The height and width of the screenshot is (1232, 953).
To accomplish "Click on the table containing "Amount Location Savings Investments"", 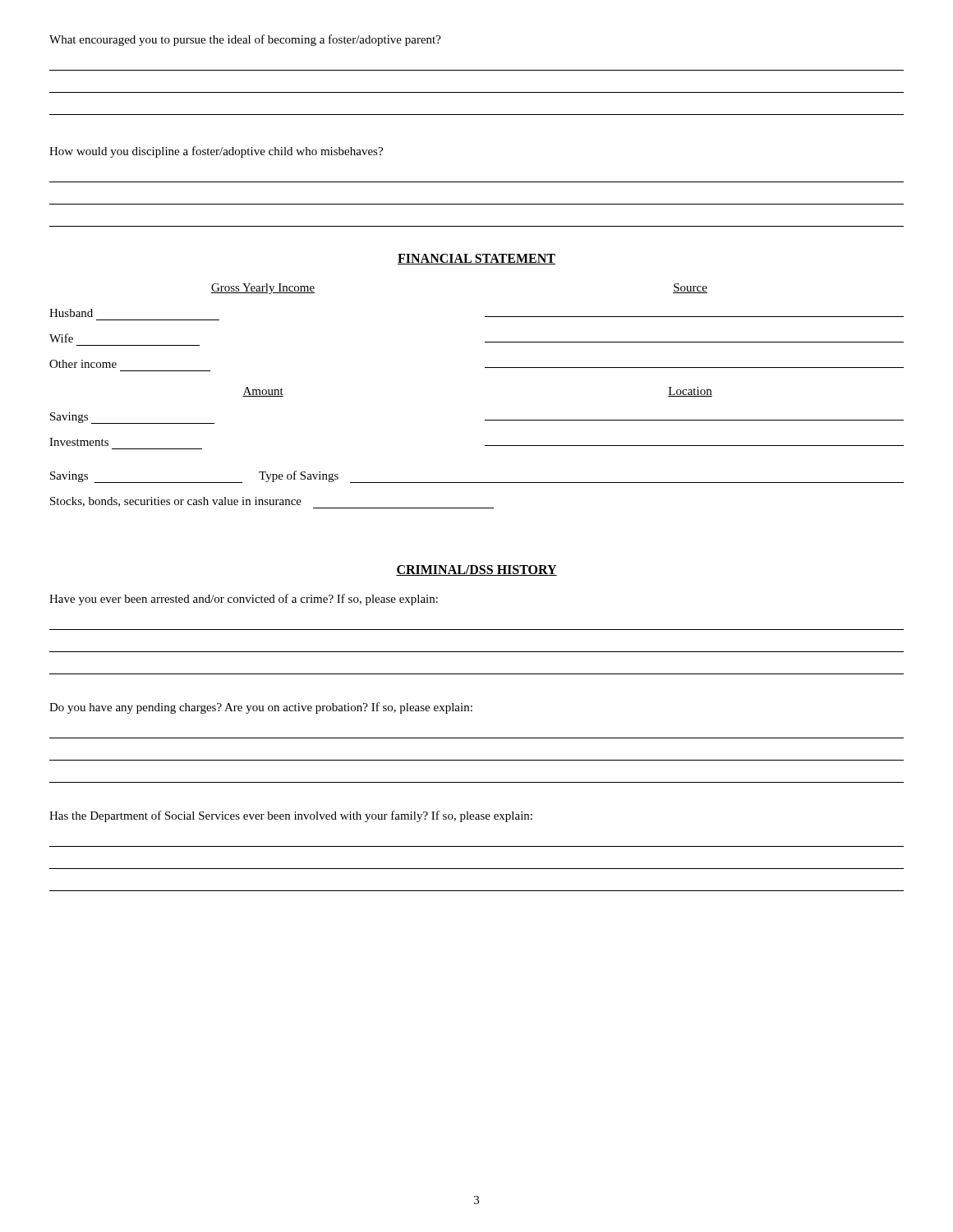I will pyautogui.click(x=476, y=417).
